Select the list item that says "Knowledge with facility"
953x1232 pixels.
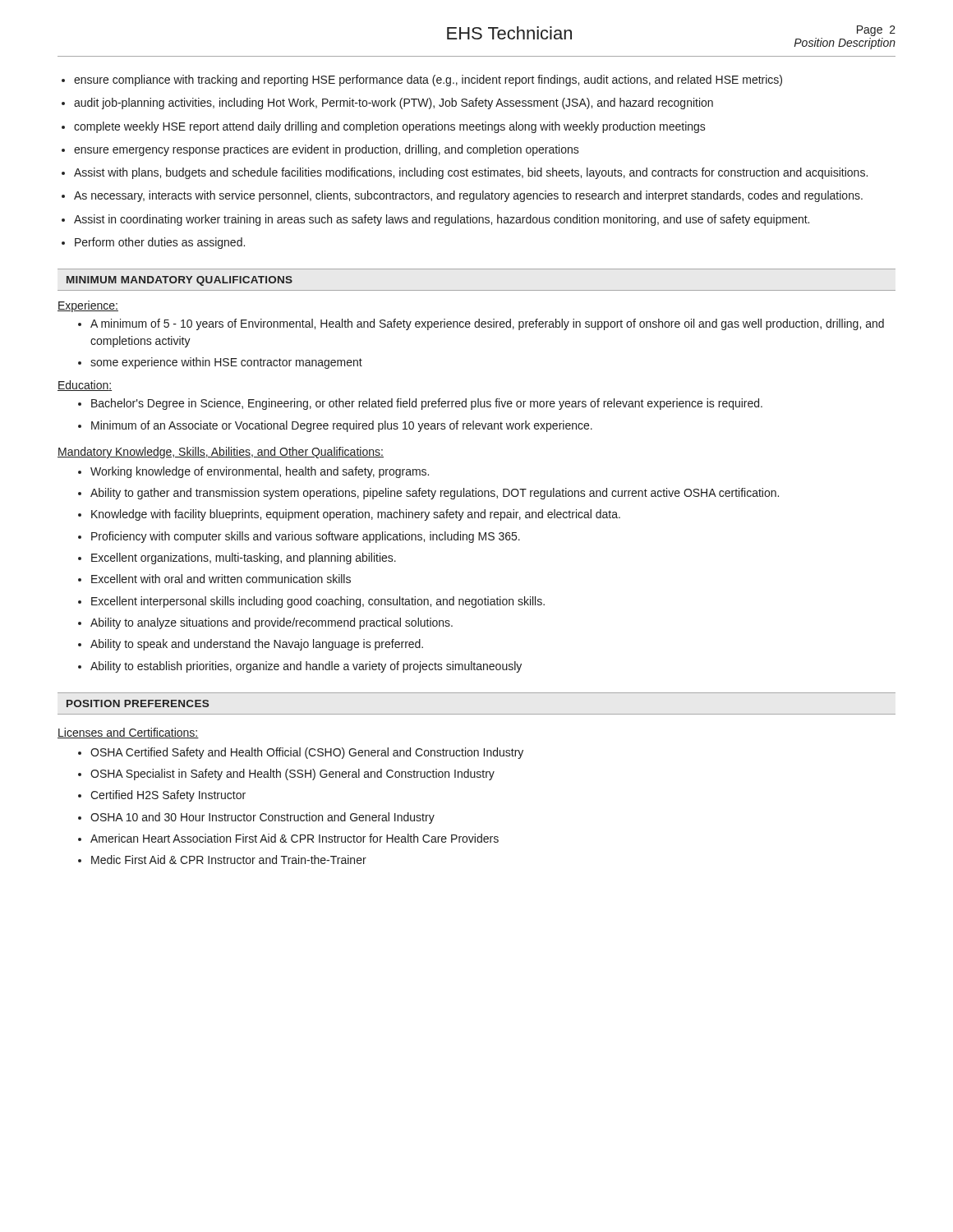[493, 515]
